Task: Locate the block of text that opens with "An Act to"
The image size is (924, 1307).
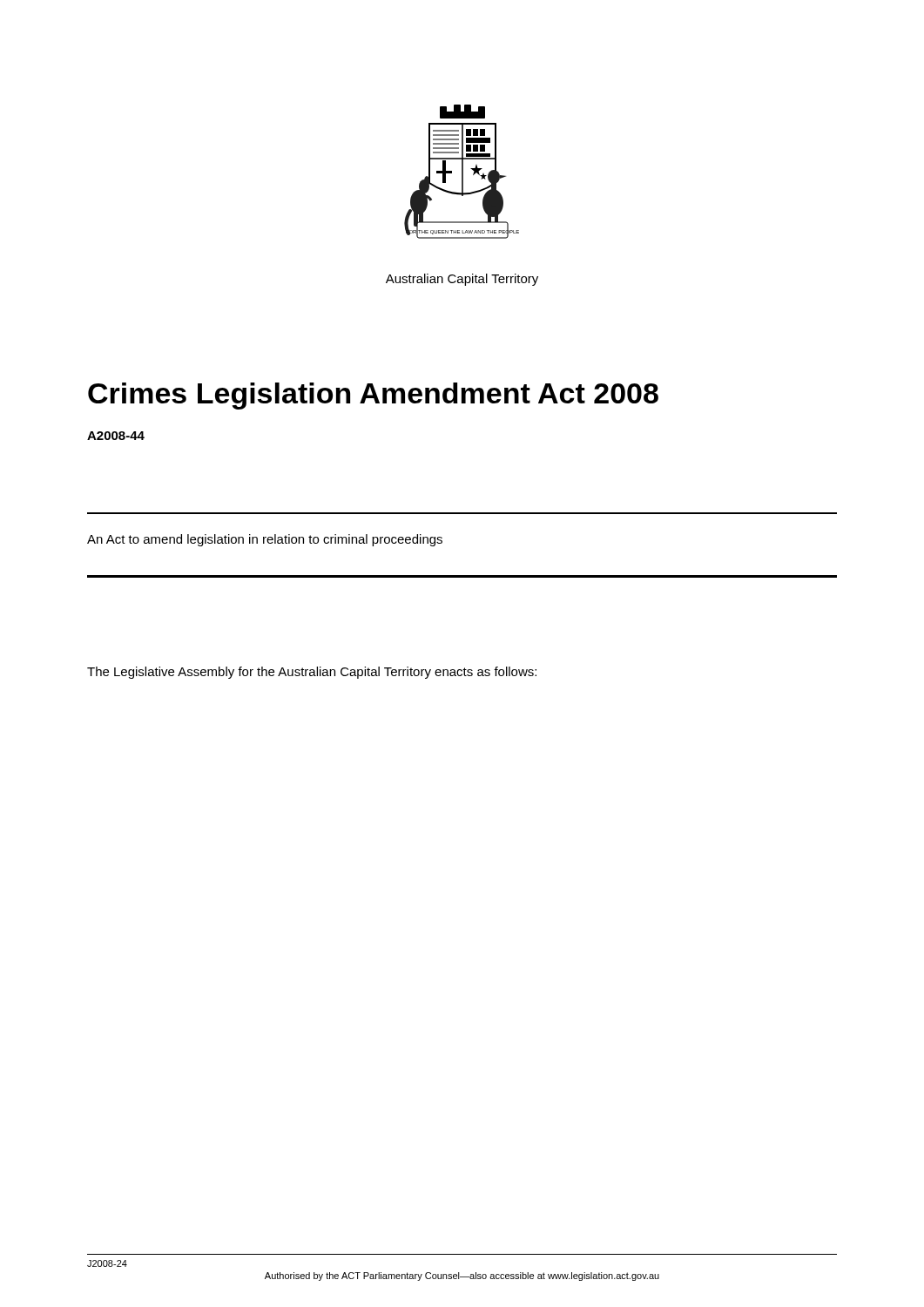Action: click(x=265, y=539)
